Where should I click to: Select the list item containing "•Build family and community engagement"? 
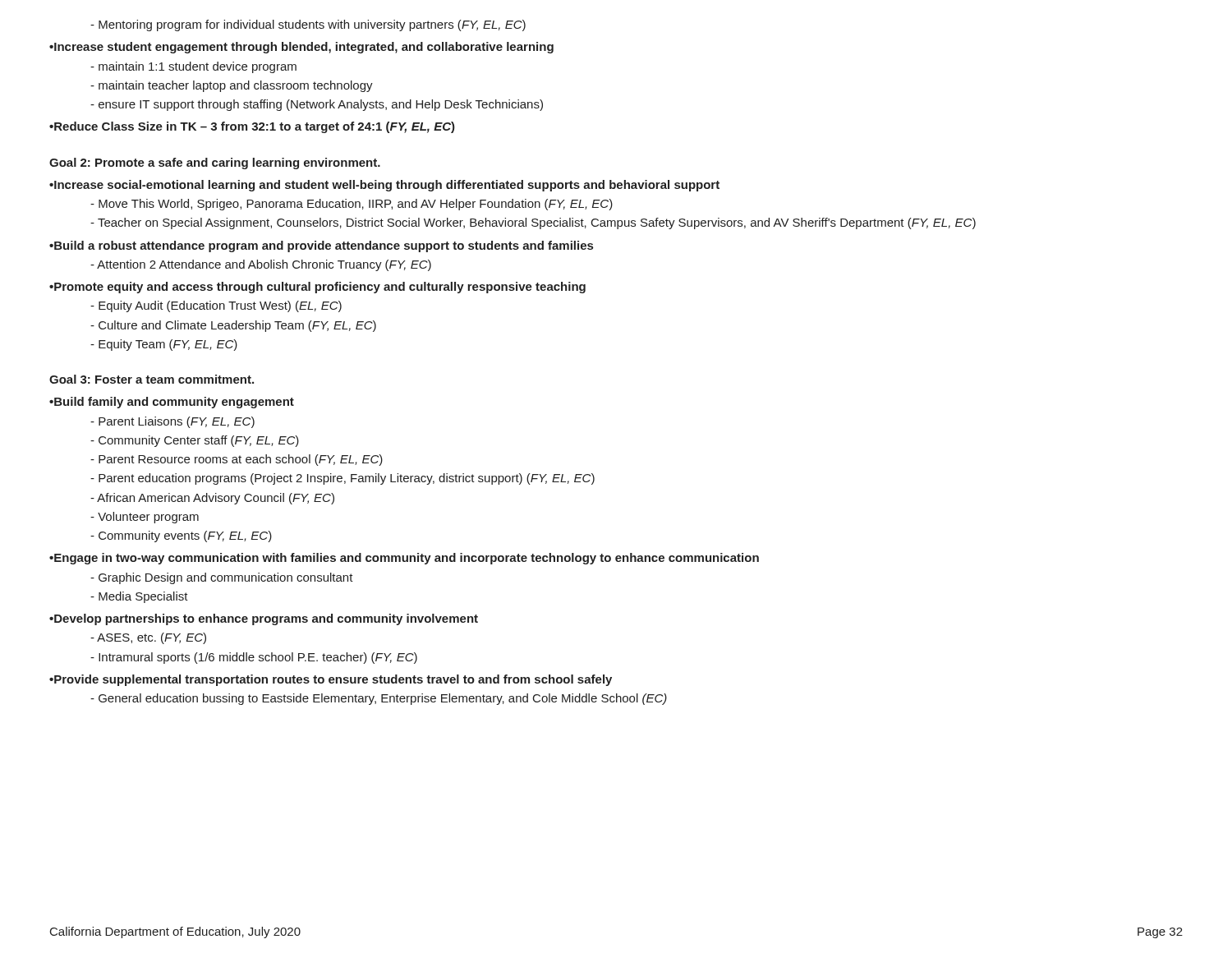[172, 402]
